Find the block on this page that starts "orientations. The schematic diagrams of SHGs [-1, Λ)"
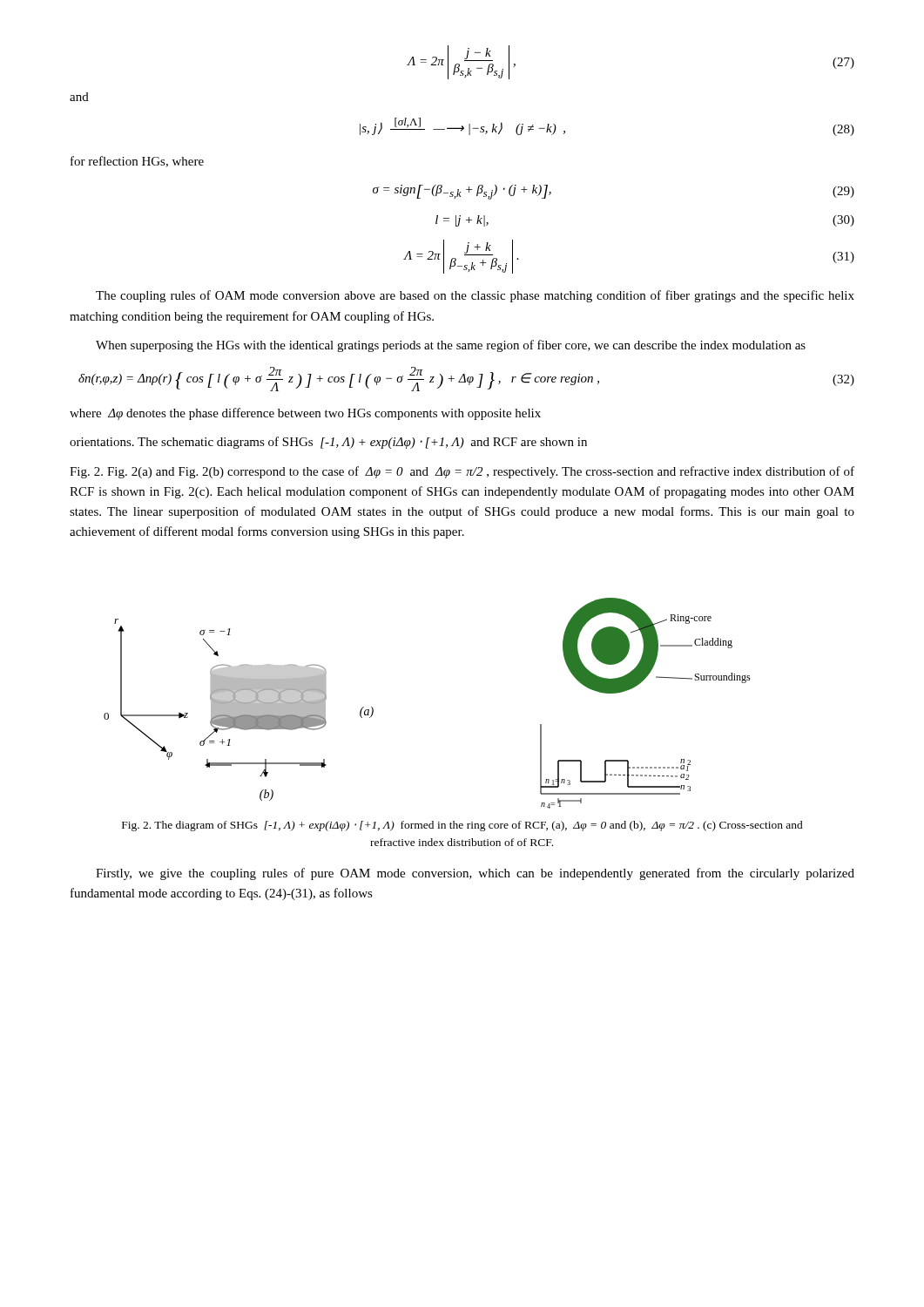 tap(329, 442)
